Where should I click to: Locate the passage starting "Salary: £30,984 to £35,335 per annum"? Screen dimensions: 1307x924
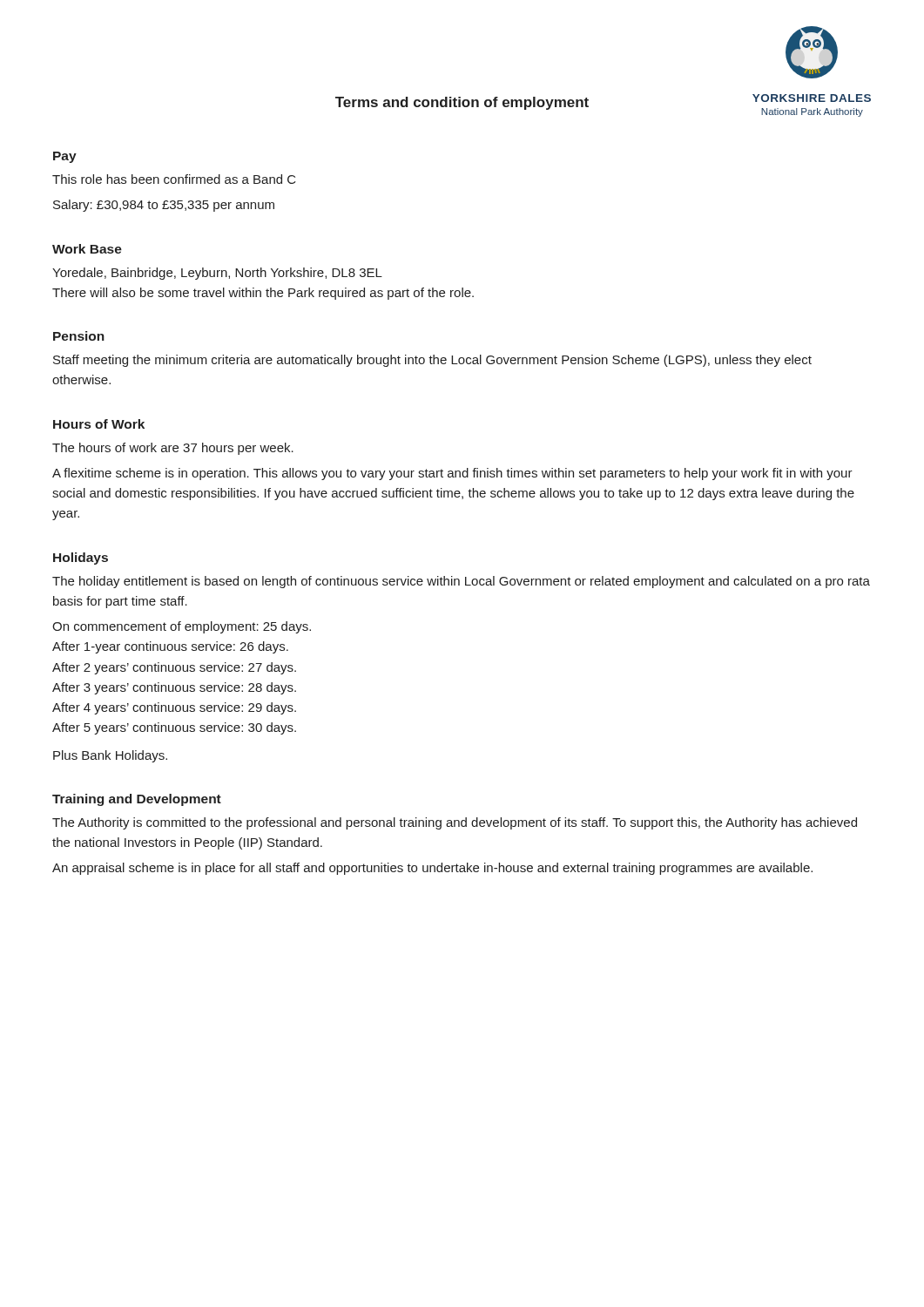click(164, 205)
